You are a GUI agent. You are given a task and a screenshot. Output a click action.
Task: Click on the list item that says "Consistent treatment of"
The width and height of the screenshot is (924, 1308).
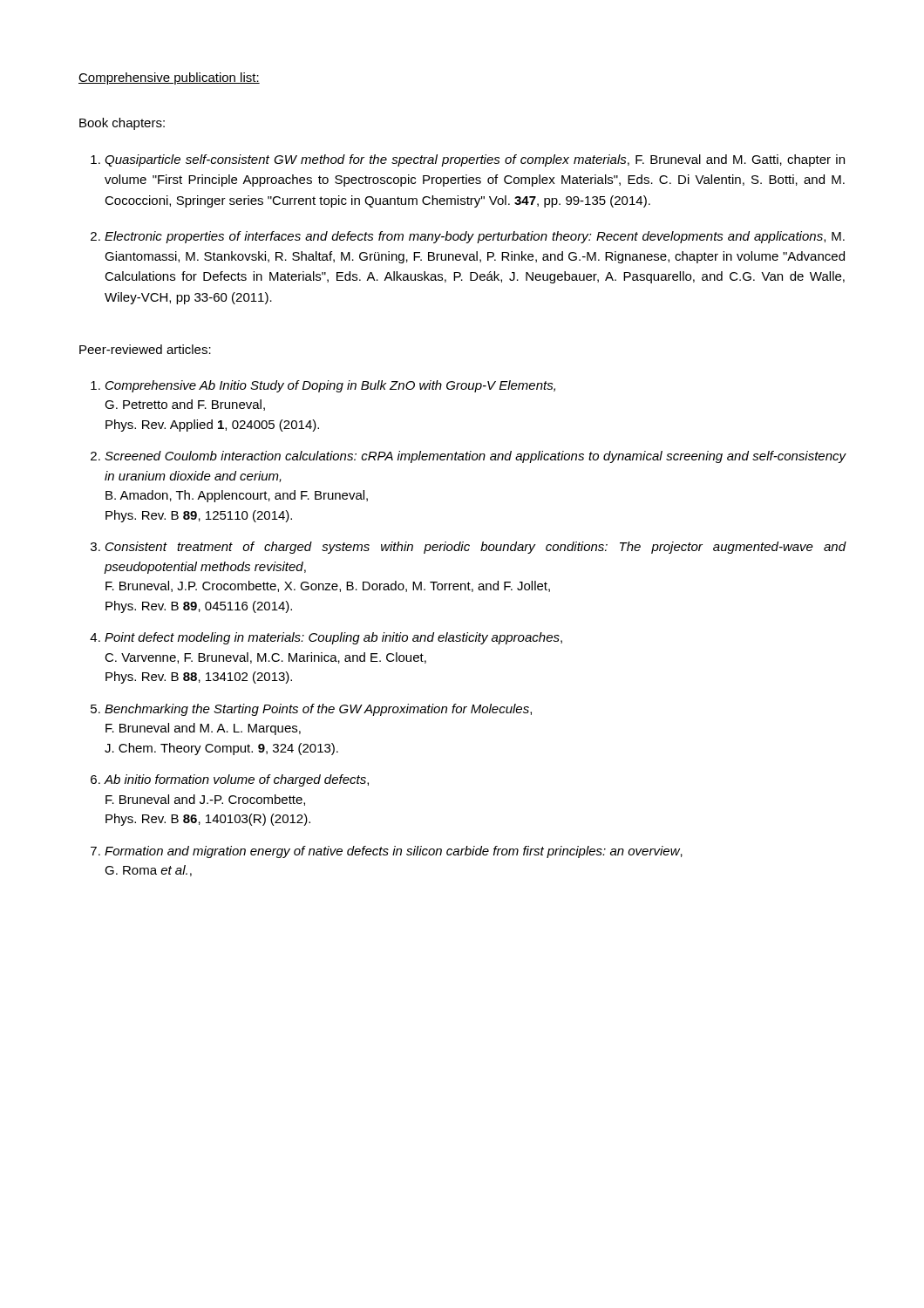[x=475, y=576]
